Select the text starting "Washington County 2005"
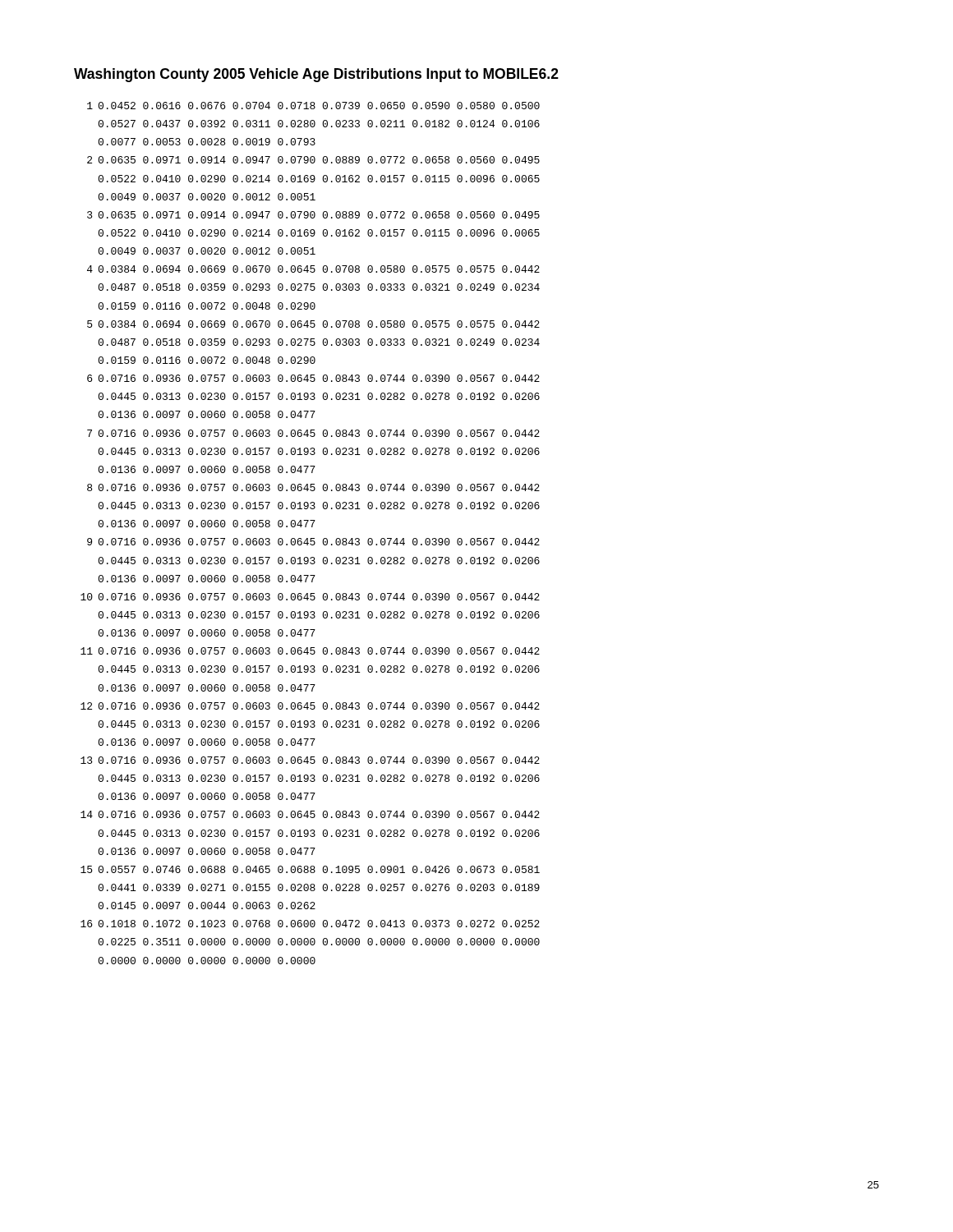The image size is (953, 1232). [x=316, y=74]
